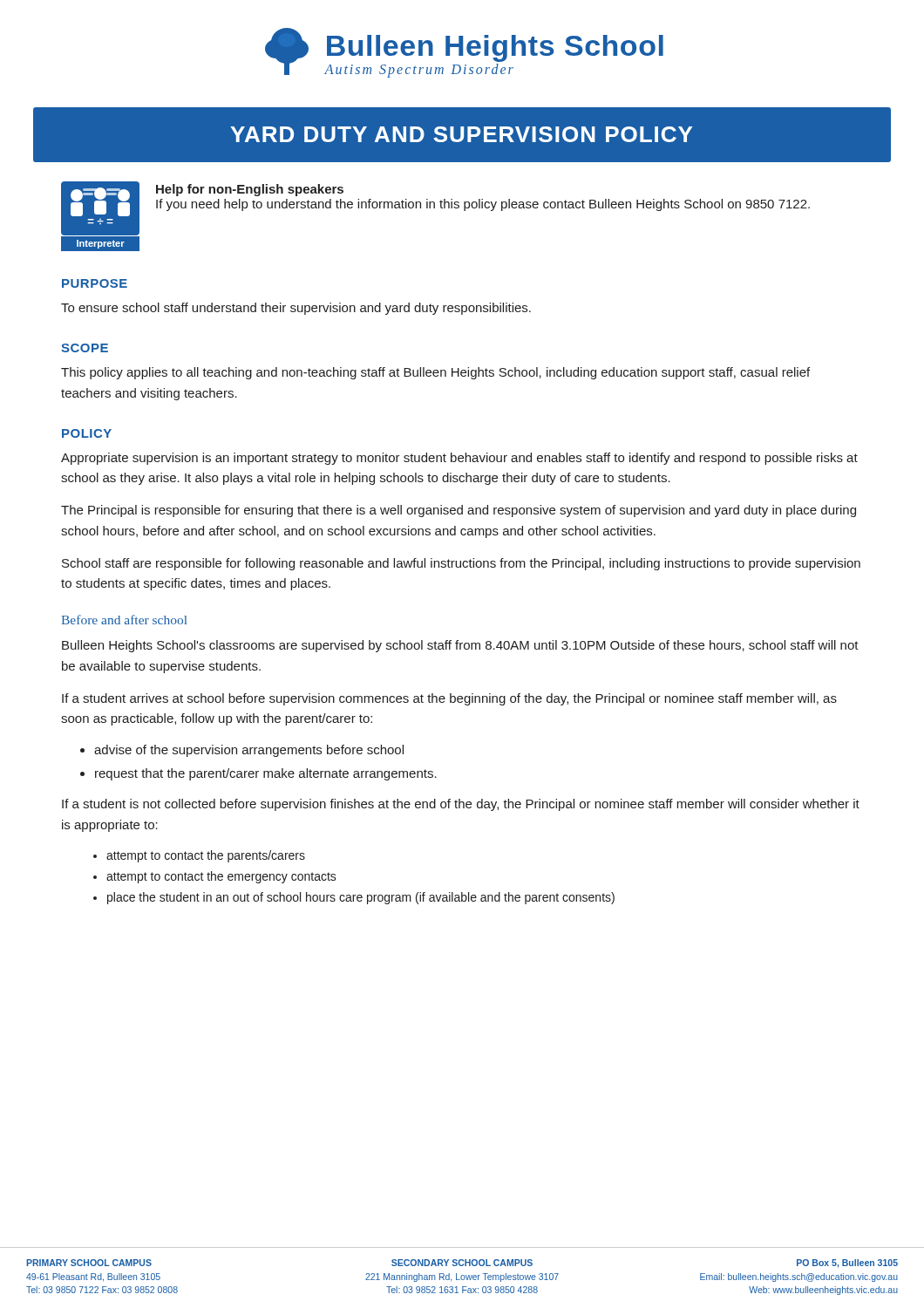Locate the list item that reads "advise of the supervision arrangements"
The width and height of the screenshot is (924, 1308).
249,750
